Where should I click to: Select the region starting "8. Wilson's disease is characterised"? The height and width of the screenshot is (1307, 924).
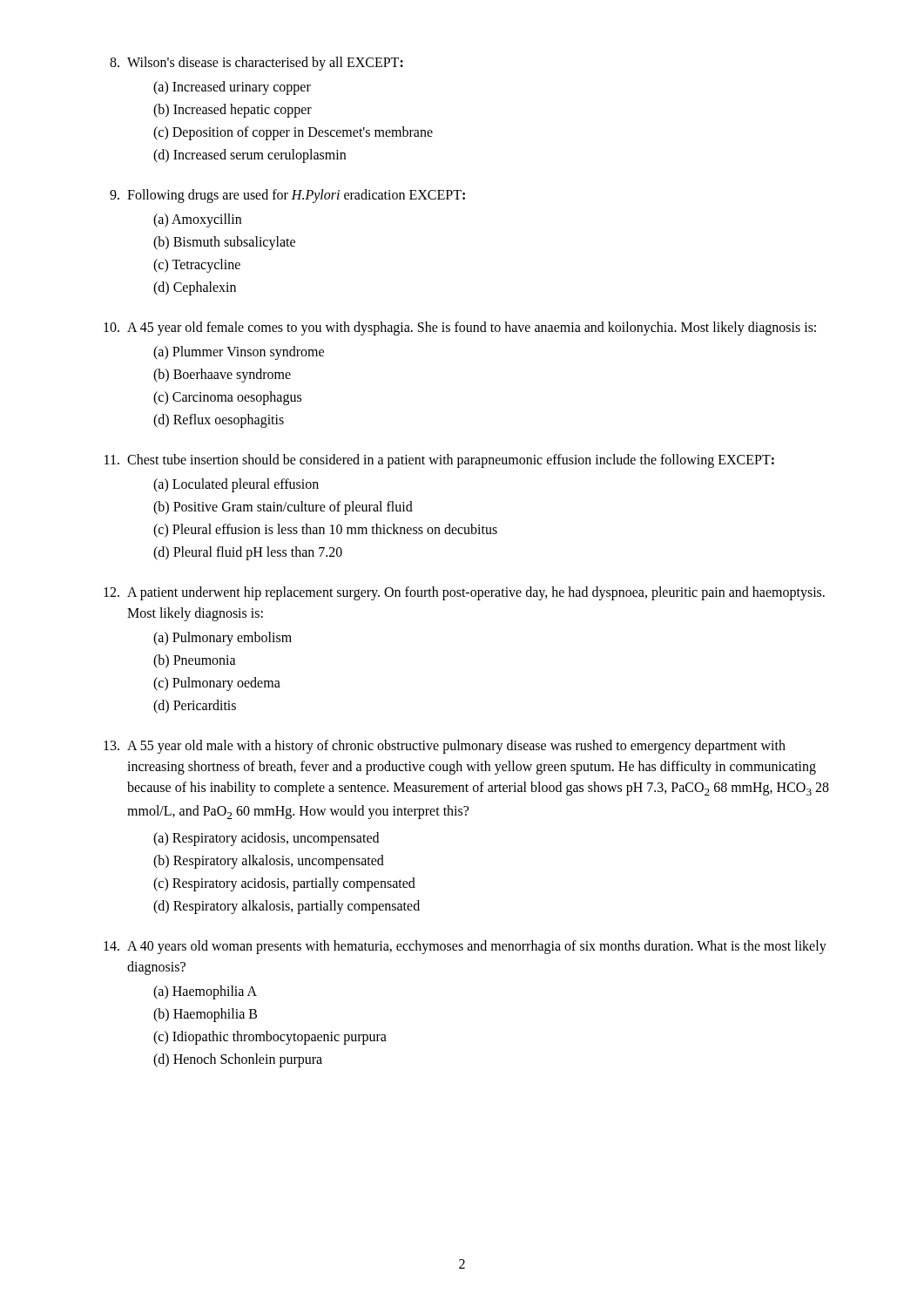(256, 64)
